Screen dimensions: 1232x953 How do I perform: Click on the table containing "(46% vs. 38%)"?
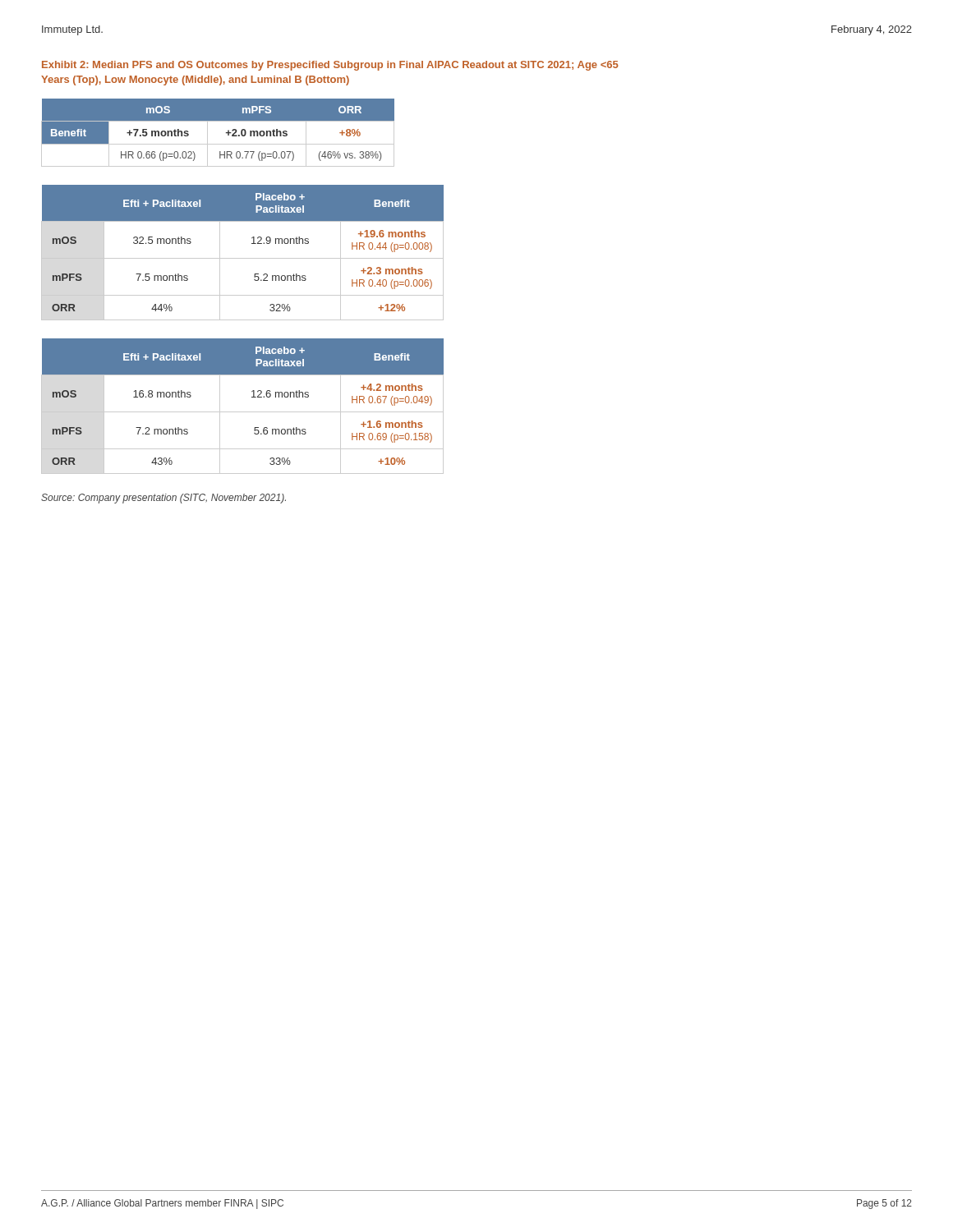coord(476,133)
